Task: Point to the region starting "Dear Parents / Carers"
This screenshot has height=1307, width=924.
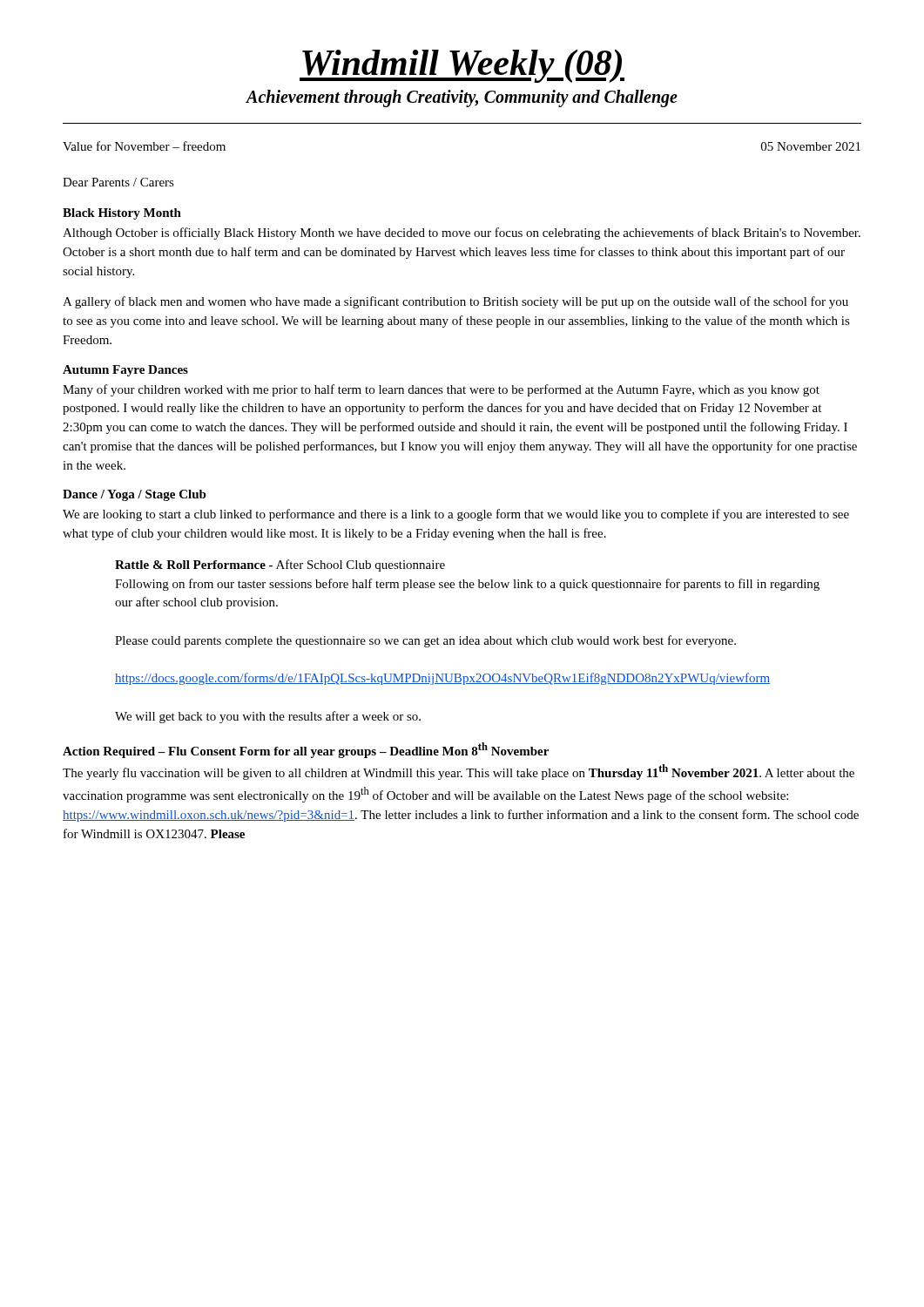Action: click(x=118, y=182)
